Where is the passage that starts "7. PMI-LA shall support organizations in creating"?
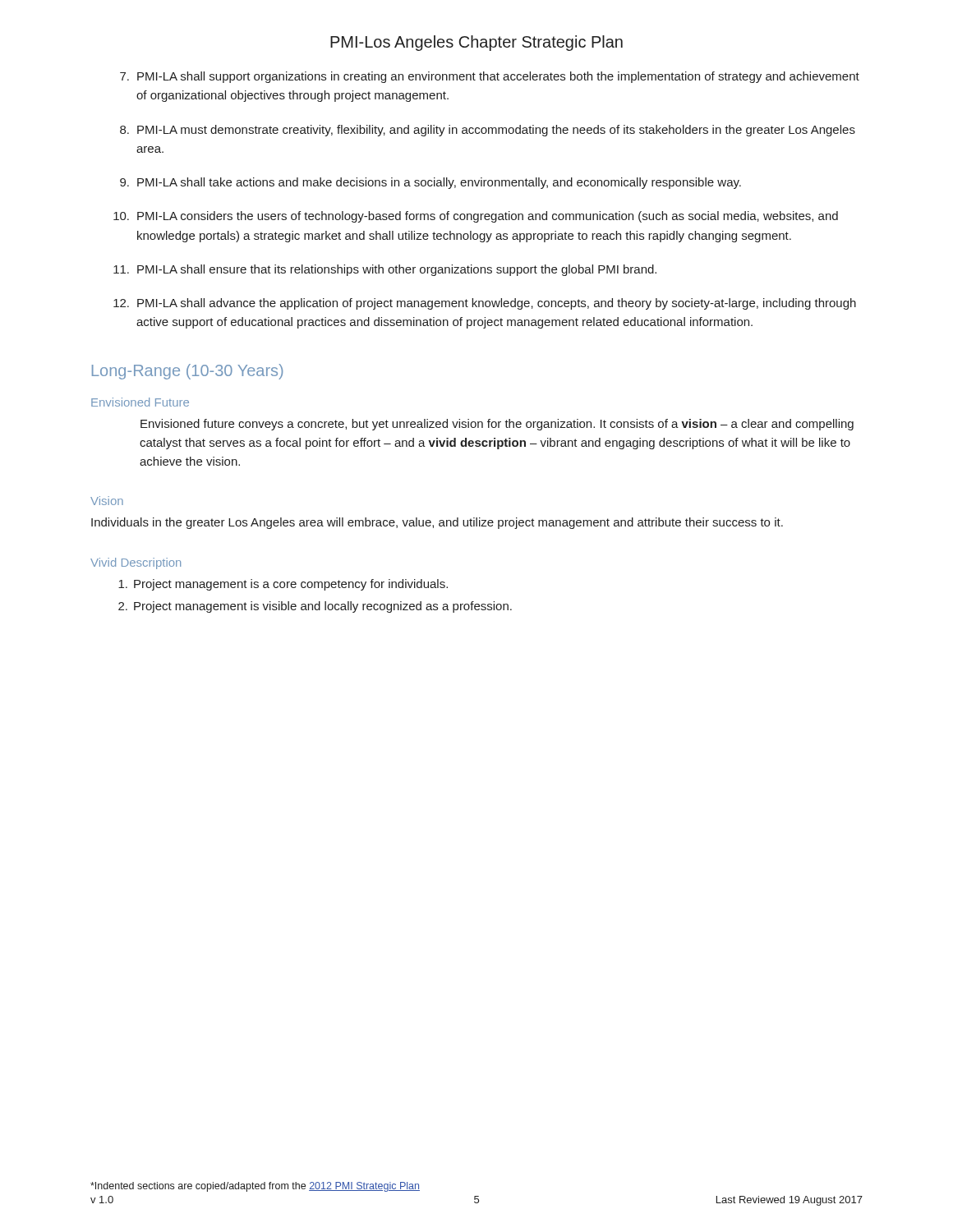 coord(476,86)
